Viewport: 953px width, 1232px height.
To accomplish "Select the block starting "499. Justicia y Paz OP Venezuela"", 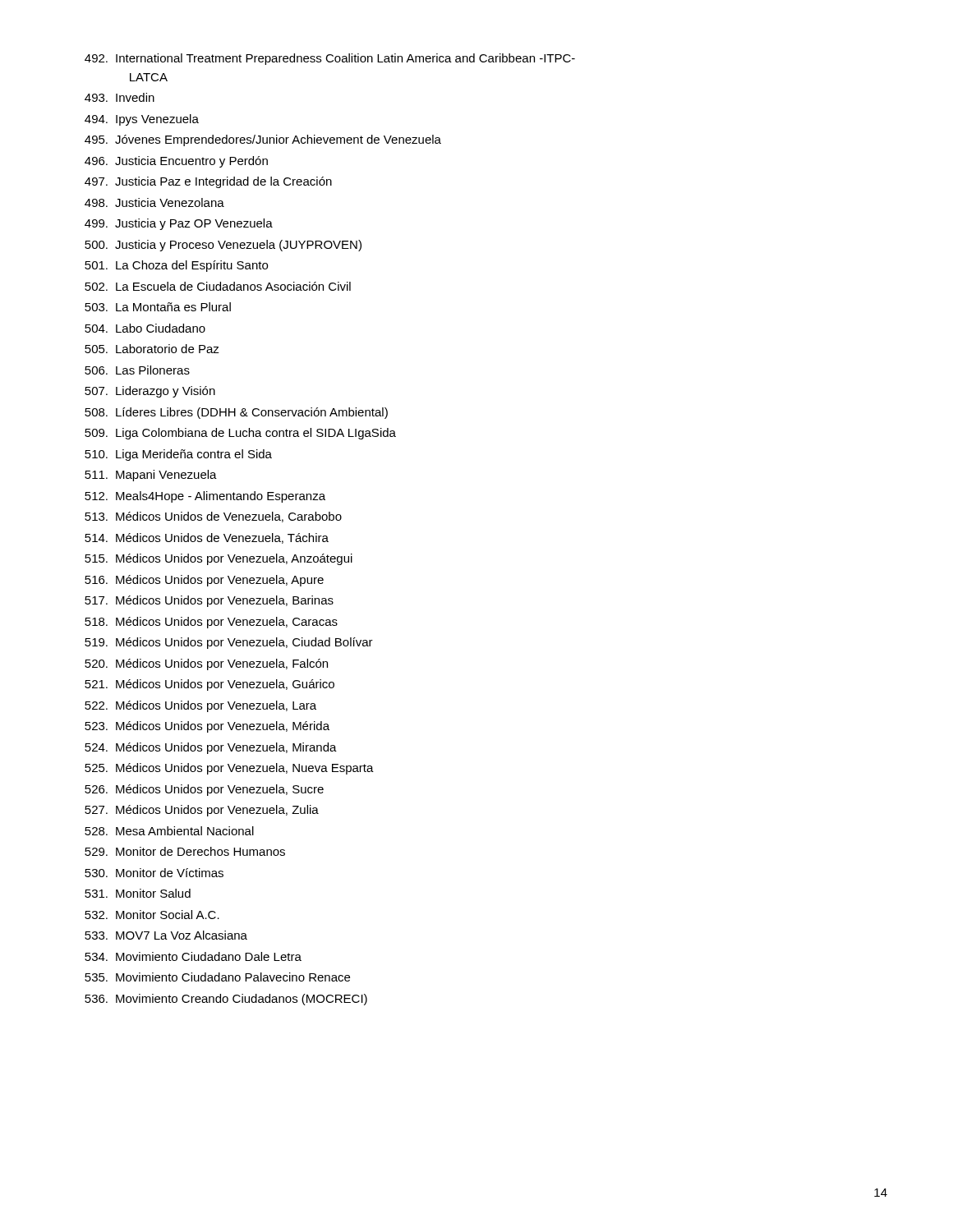I will click(x=179, y=224).
